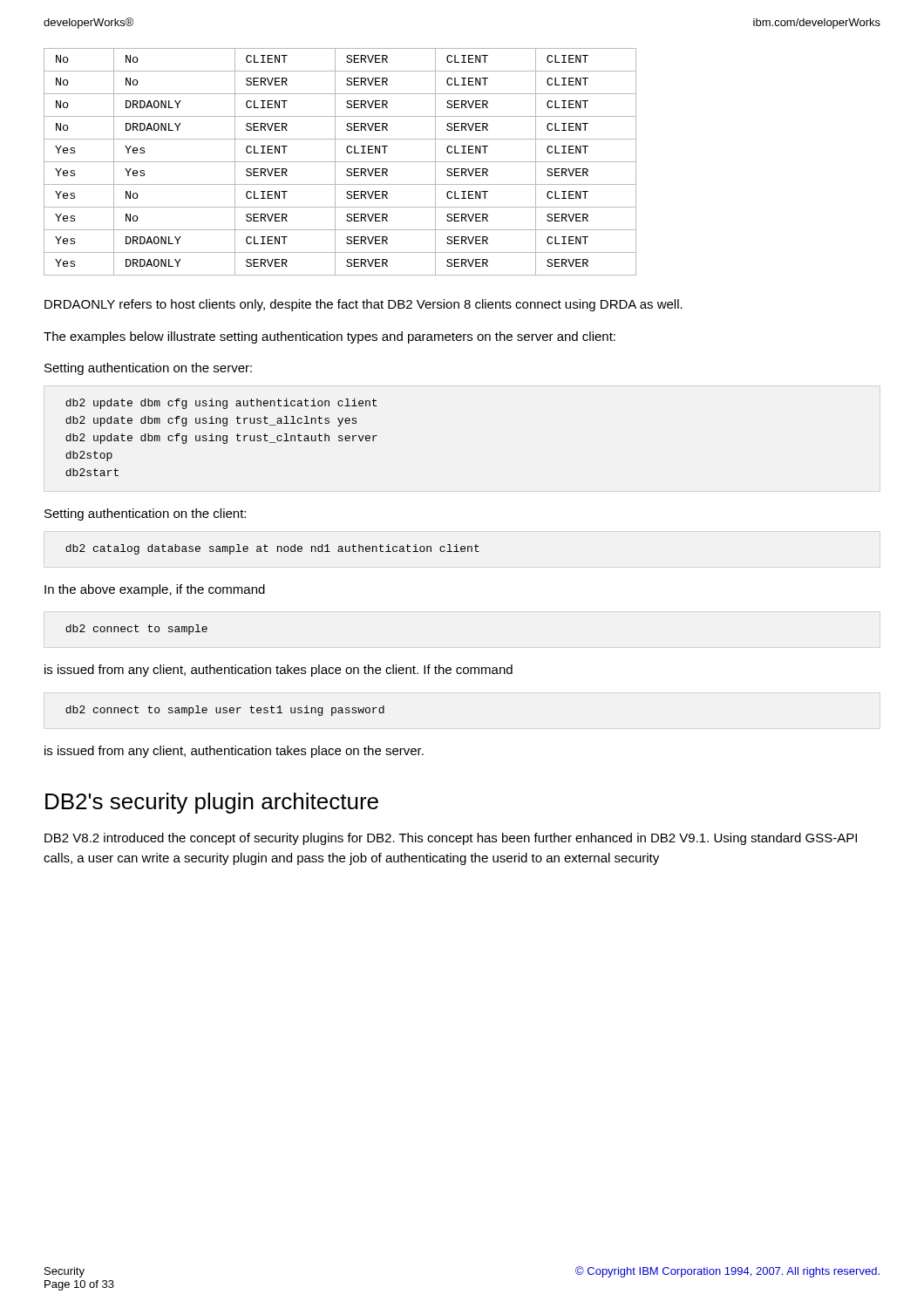This screenshot has height=1308, width=924.
Task: Find "Setting authentication on the server:" on this page
Action: (148, 368)
